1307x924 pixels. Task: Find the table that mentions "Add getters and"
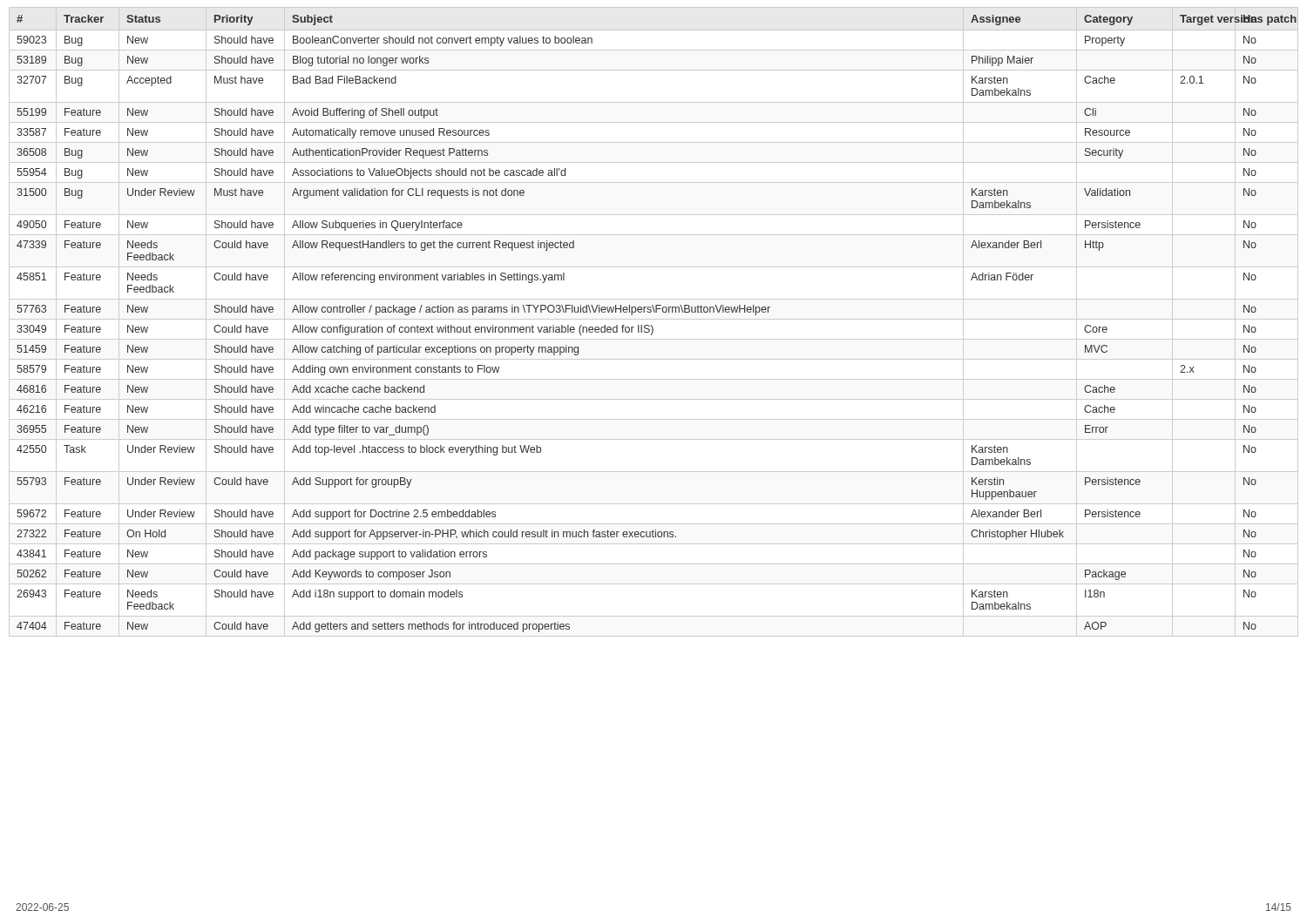tap(654, 322)
